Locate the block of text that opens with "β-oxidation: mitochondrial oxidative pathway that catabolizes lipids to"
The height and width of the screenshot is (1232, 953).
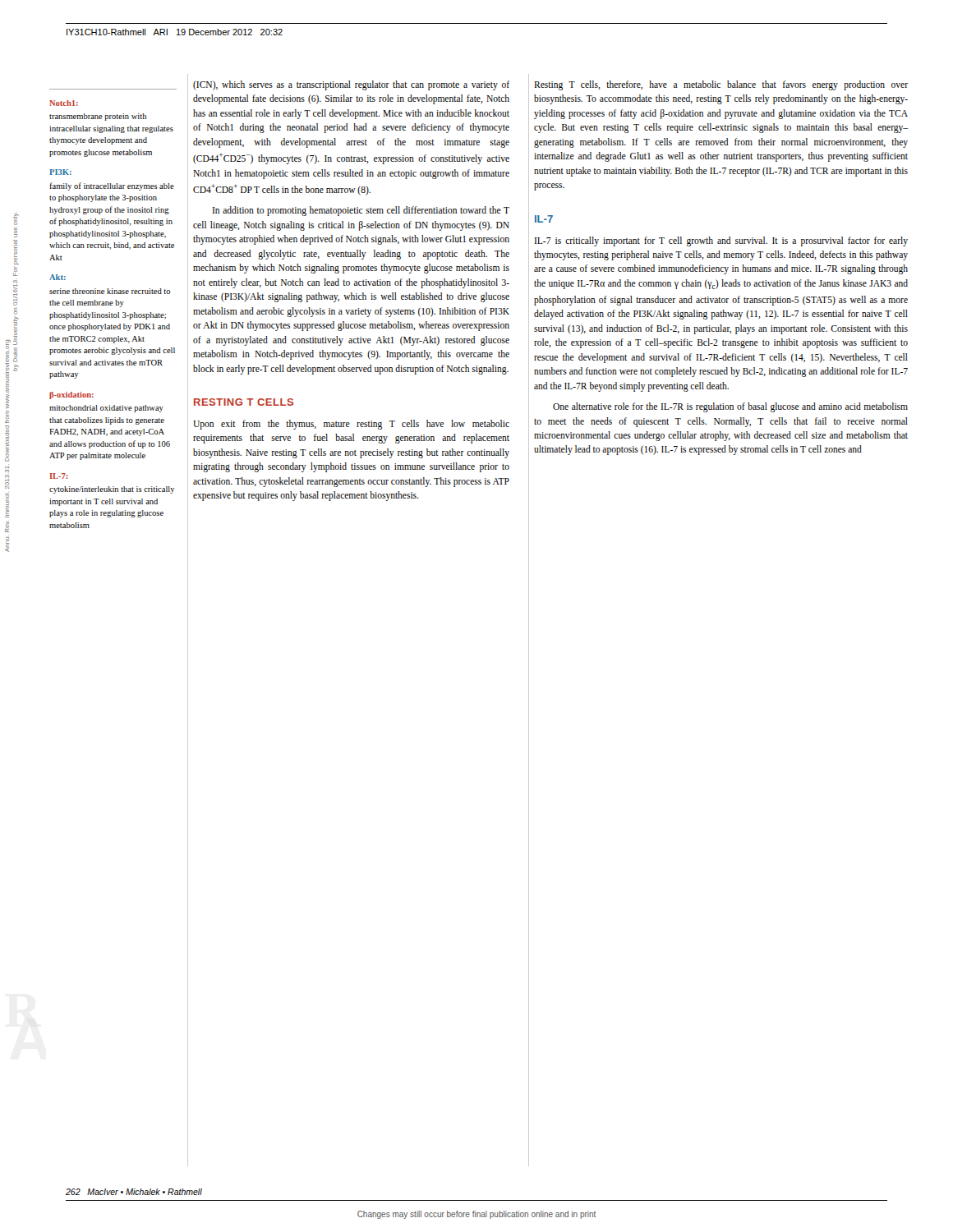(x=113, y=426)
